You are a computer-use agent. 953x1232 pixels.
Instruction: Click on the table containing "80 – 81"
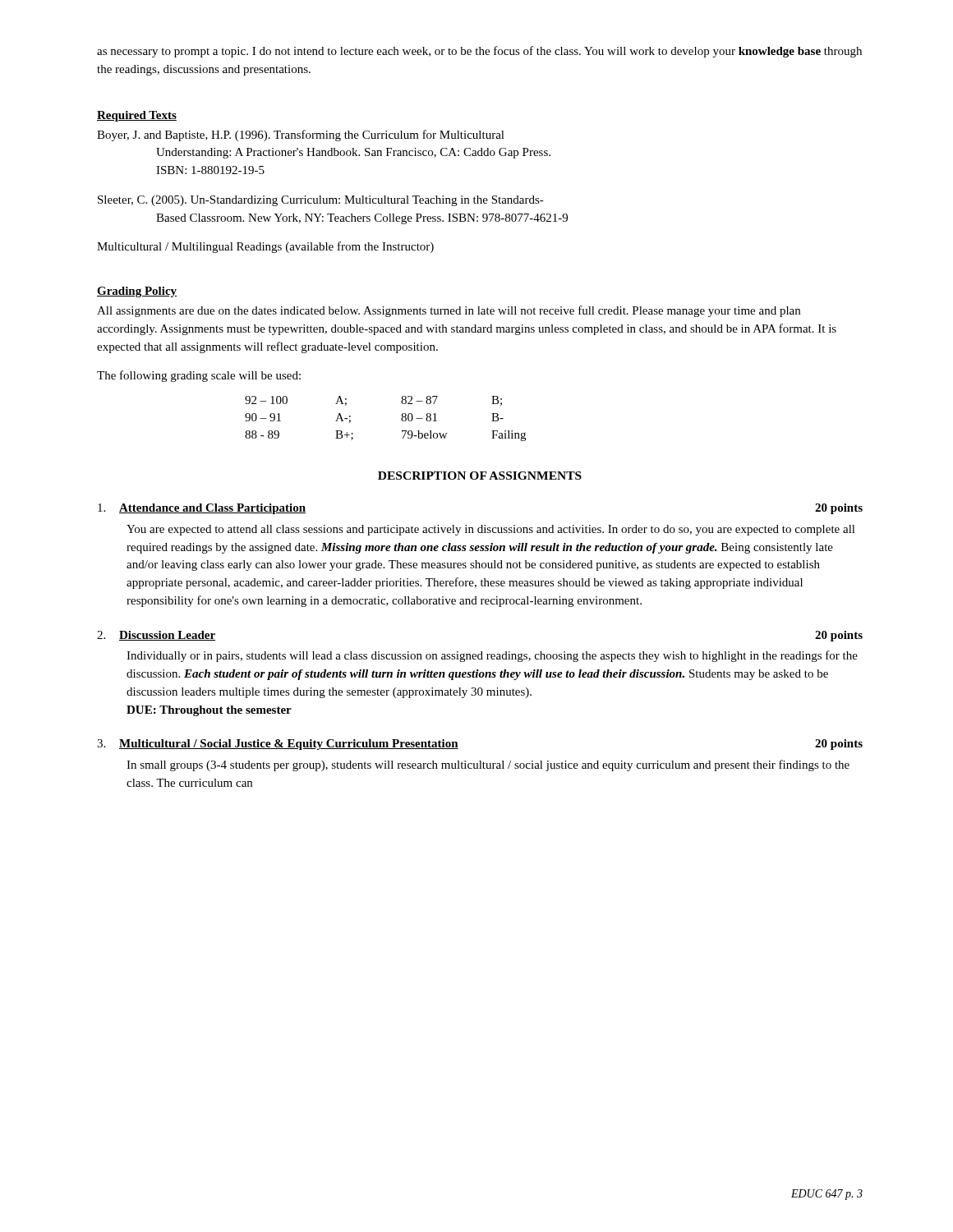tap(554, 418)
